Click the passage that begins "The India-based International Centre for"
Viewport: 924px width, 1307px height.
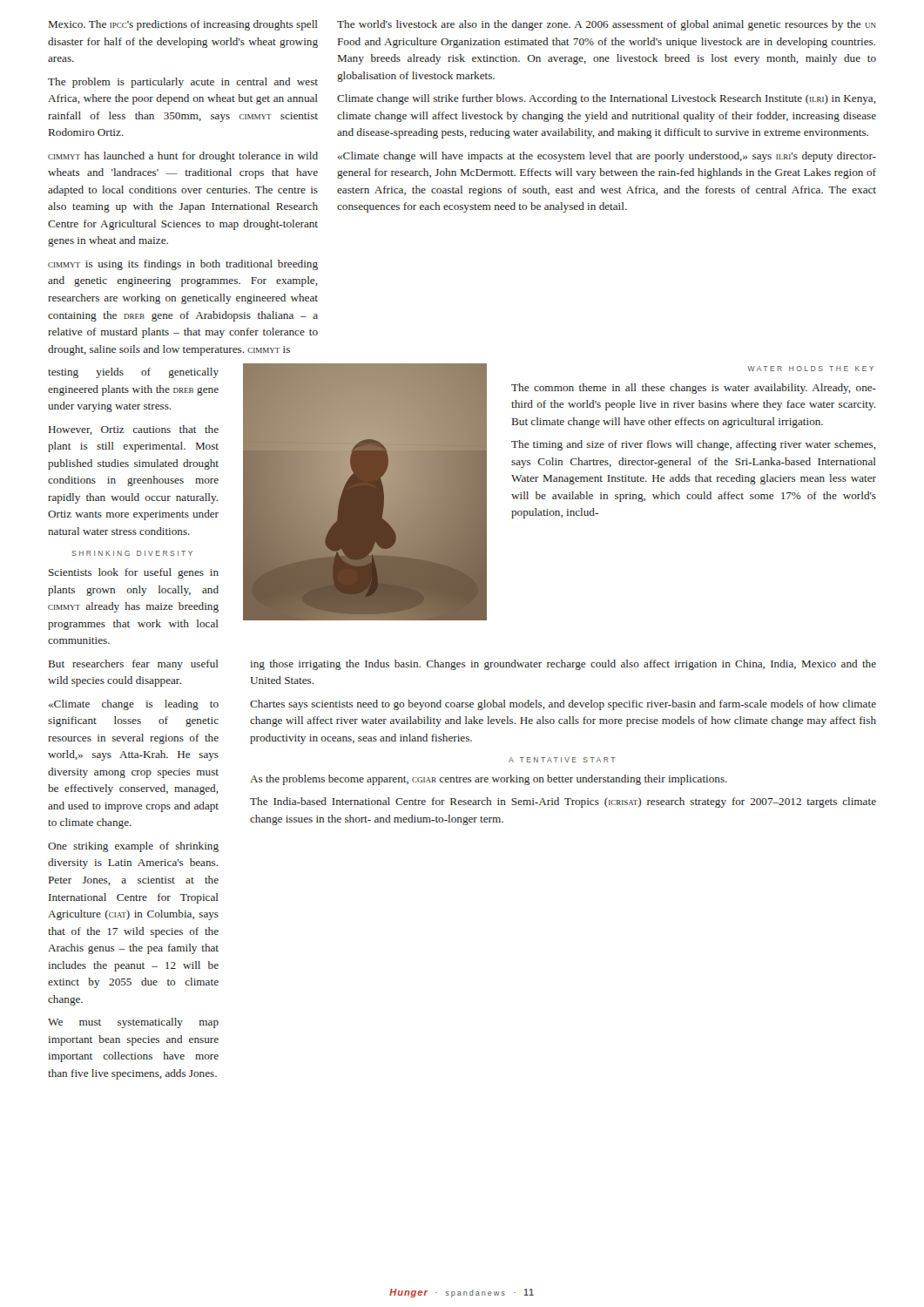point(563,810)
